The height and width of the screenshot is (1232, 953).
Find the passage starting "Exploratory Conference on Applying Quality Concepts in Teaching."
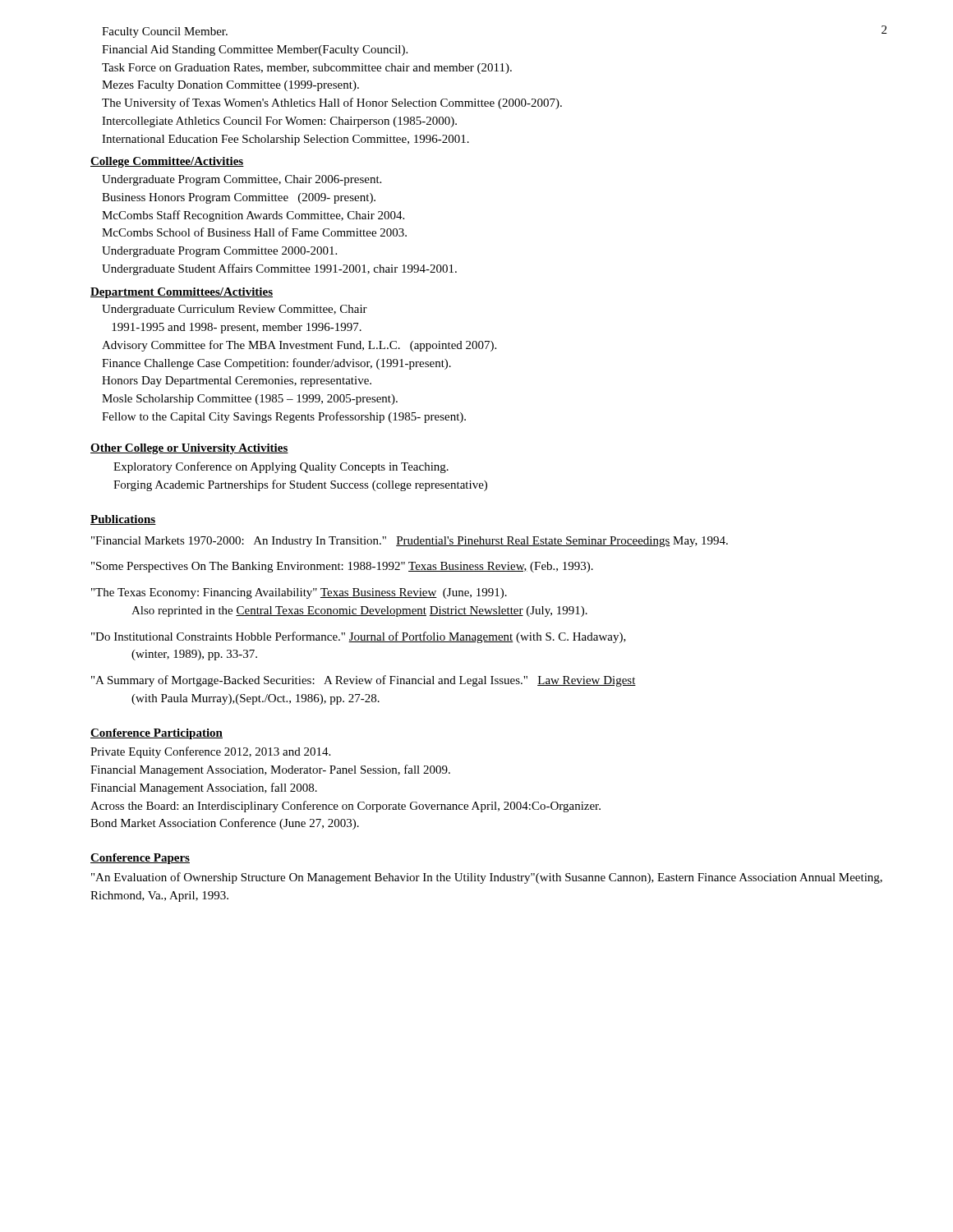[x=281, y=467]
